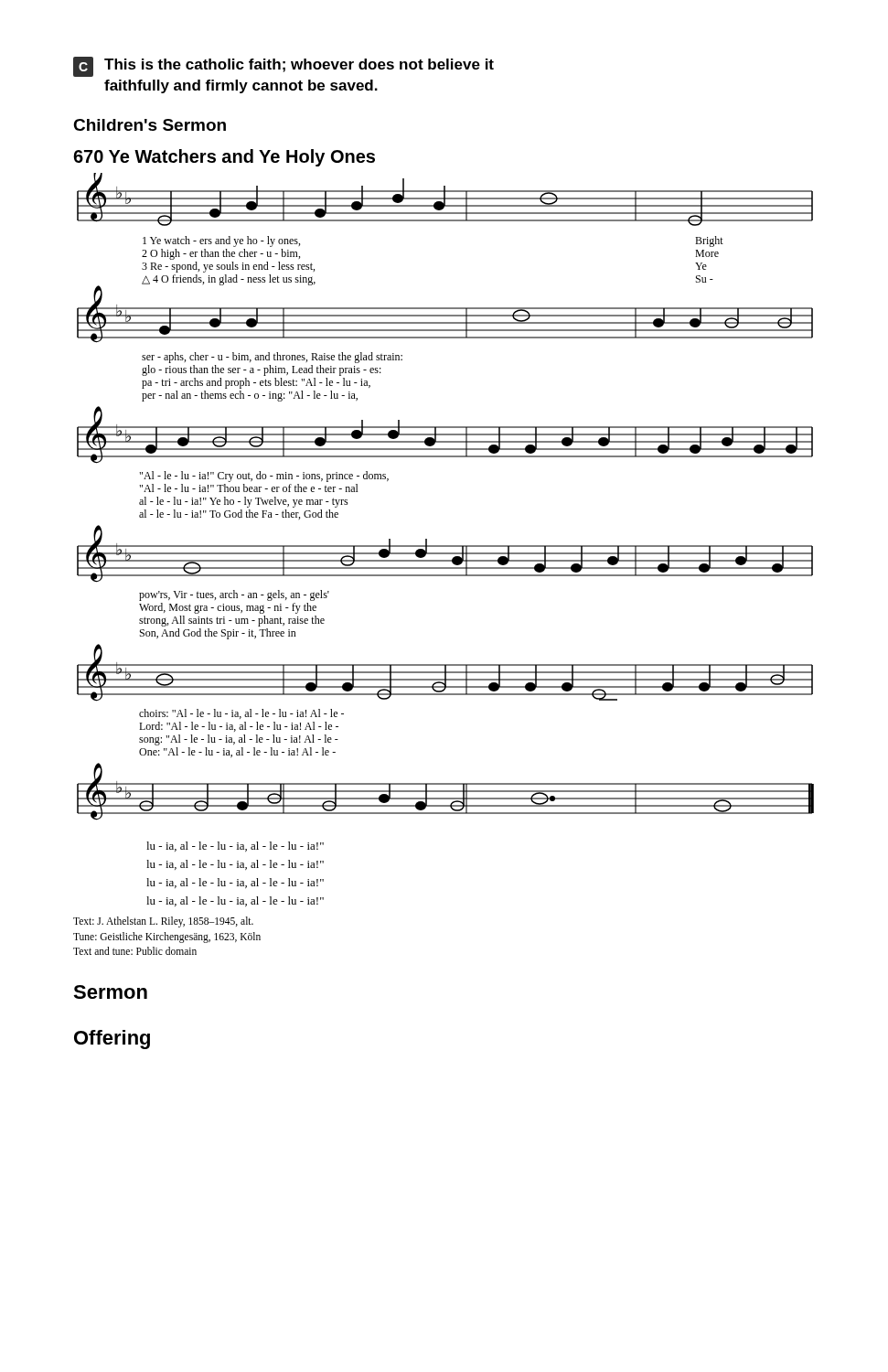Locate the footnote containing "Text: J. Athelstan"
The height and width of the screenshot is (1372, 888).
pos(167,936)
